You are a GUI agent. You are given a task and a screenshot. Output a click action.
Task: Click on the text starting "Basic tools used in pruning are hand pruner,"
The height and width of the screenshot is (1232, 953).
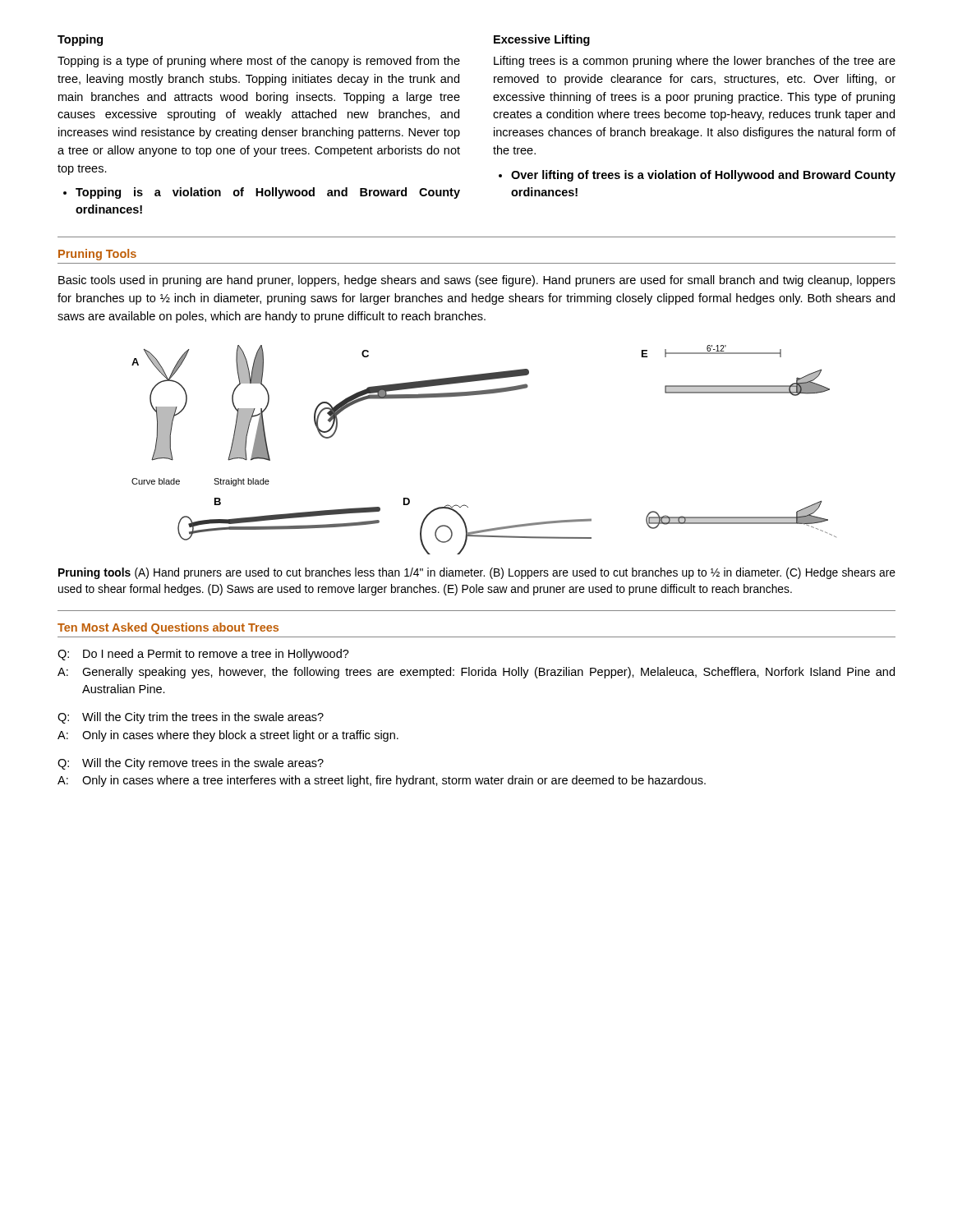(476, 299)
